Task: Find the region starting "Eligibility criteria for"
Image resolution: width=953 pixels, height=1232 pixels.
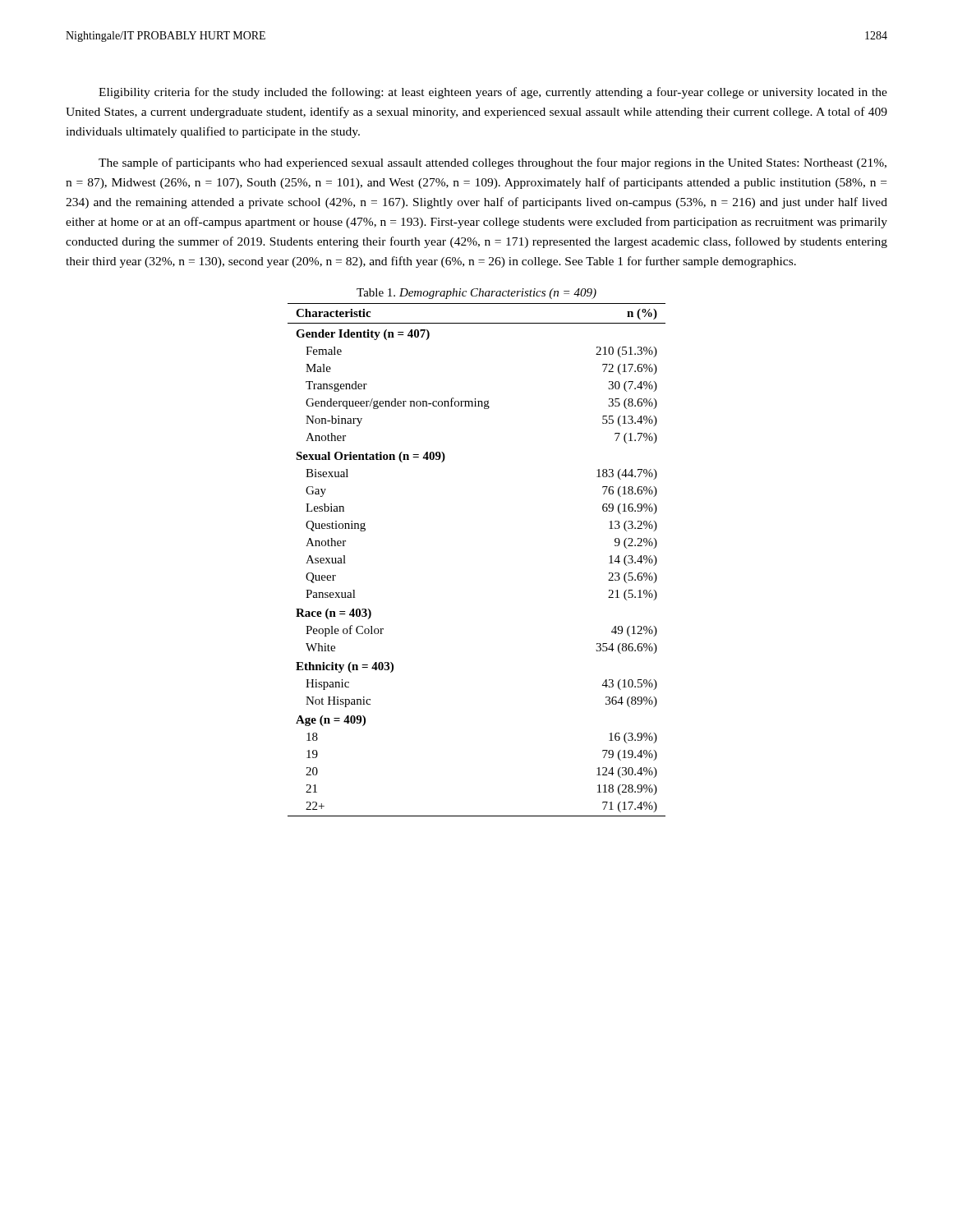Action: (476, 112)
